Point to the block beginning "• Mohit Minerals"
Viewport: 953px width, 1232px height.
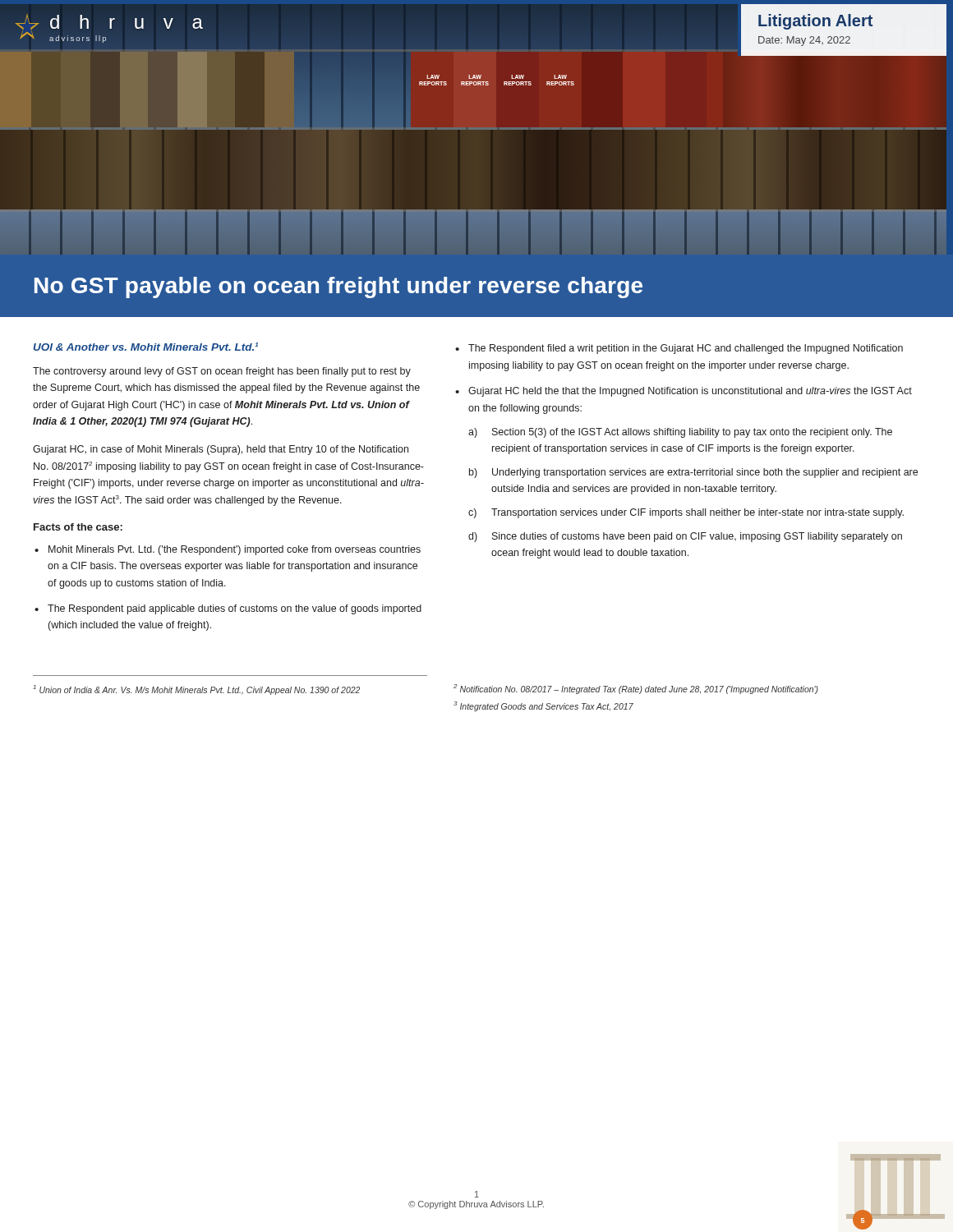pyautogui.click(x=228, y=565)
